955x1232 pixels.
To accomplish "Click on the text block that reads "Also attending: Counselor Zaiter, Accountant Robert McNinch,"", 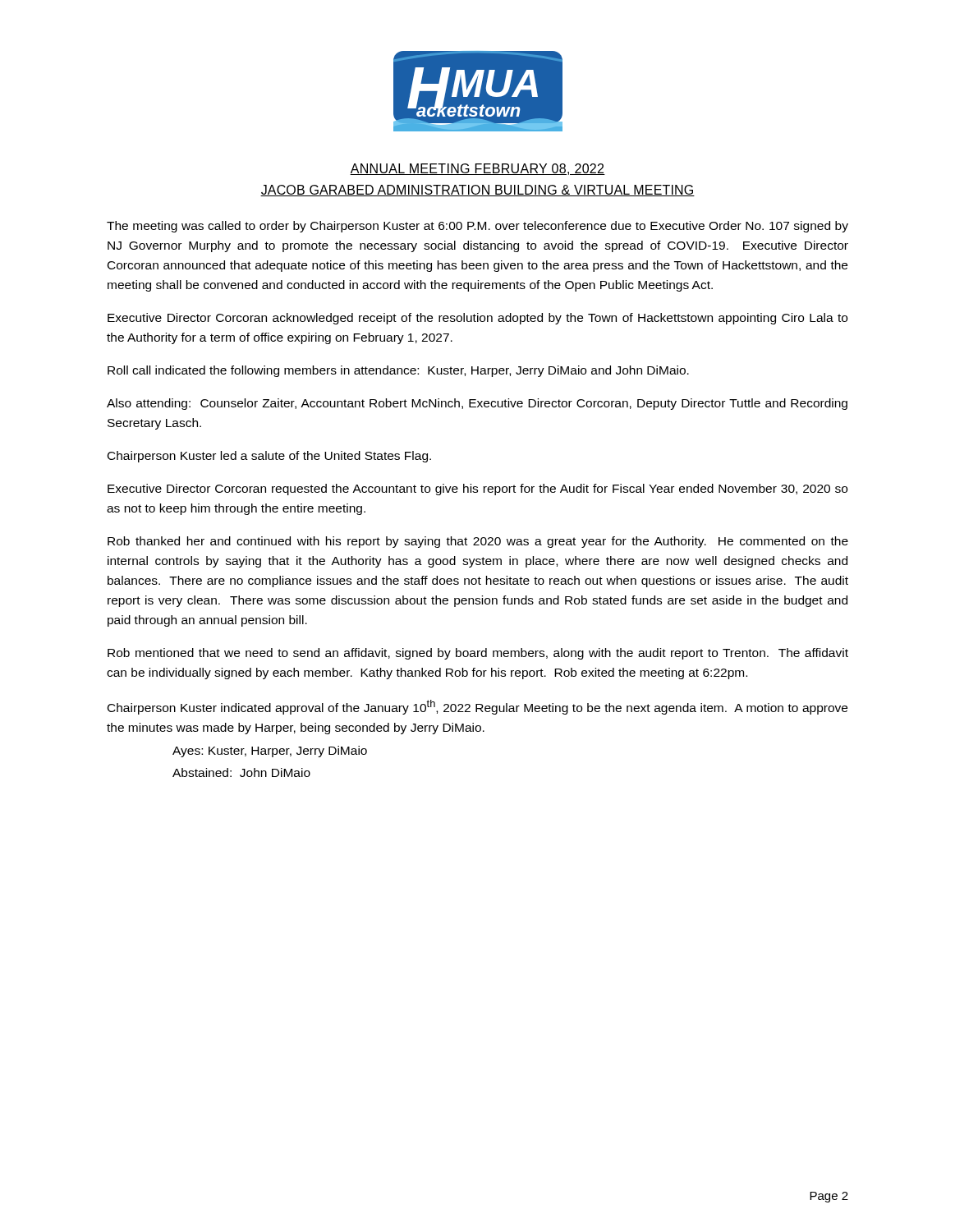I will pyautogui.click(x=478, y=413).
